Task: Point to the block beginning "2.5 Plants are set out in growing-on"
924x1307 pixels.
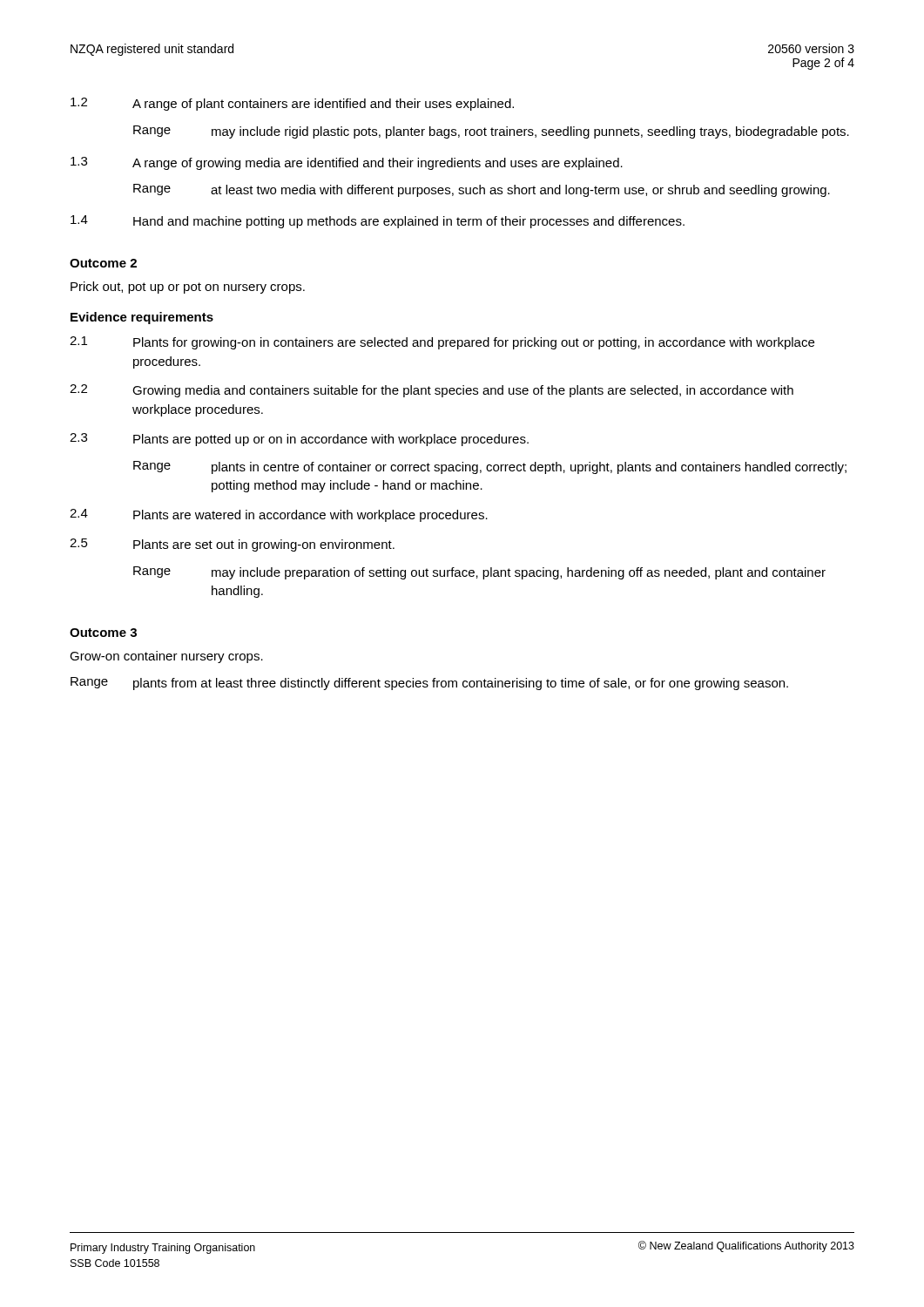Action: coord(232,545)
